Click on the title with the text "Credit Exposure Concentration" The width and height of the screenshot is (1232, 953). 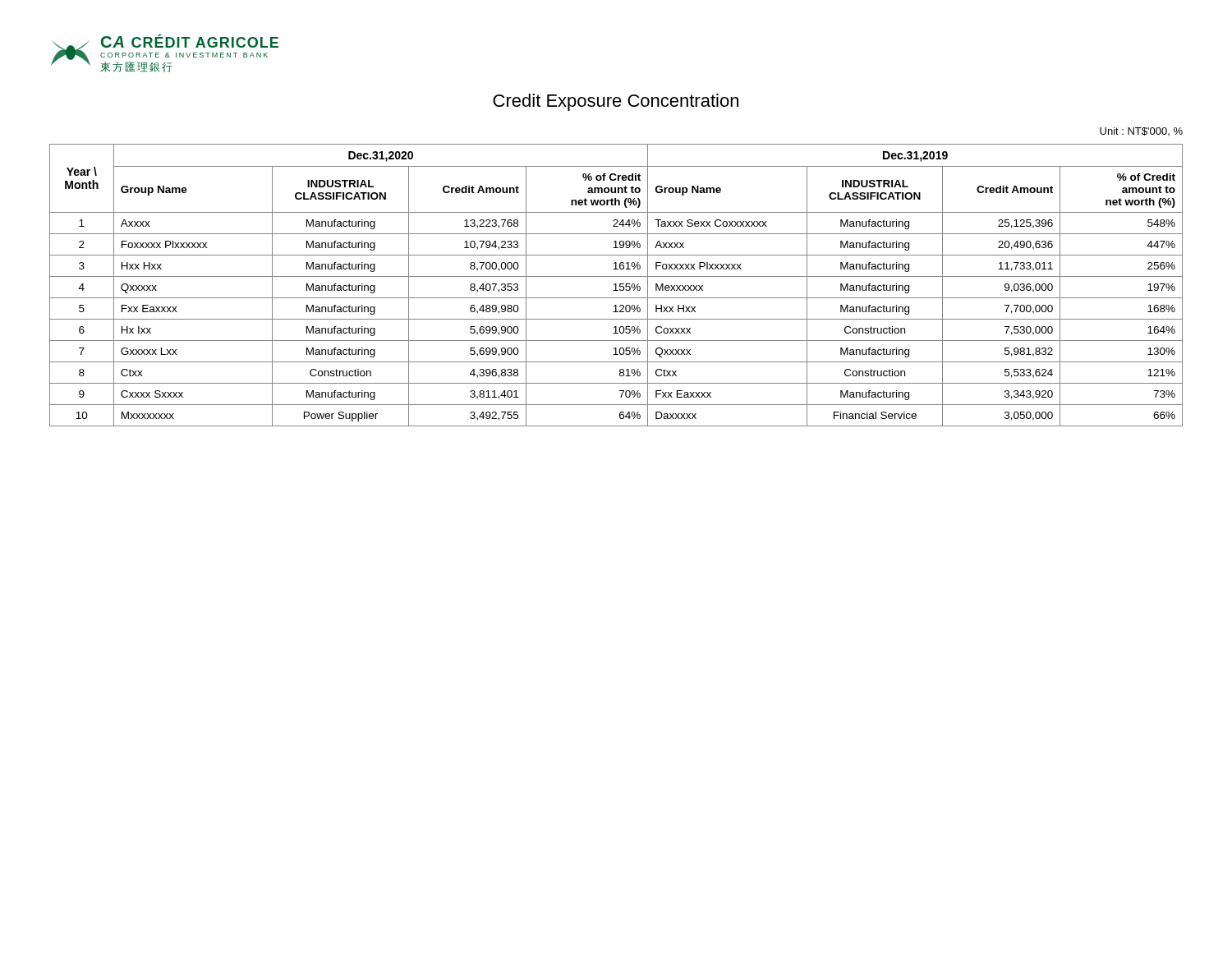616,101
